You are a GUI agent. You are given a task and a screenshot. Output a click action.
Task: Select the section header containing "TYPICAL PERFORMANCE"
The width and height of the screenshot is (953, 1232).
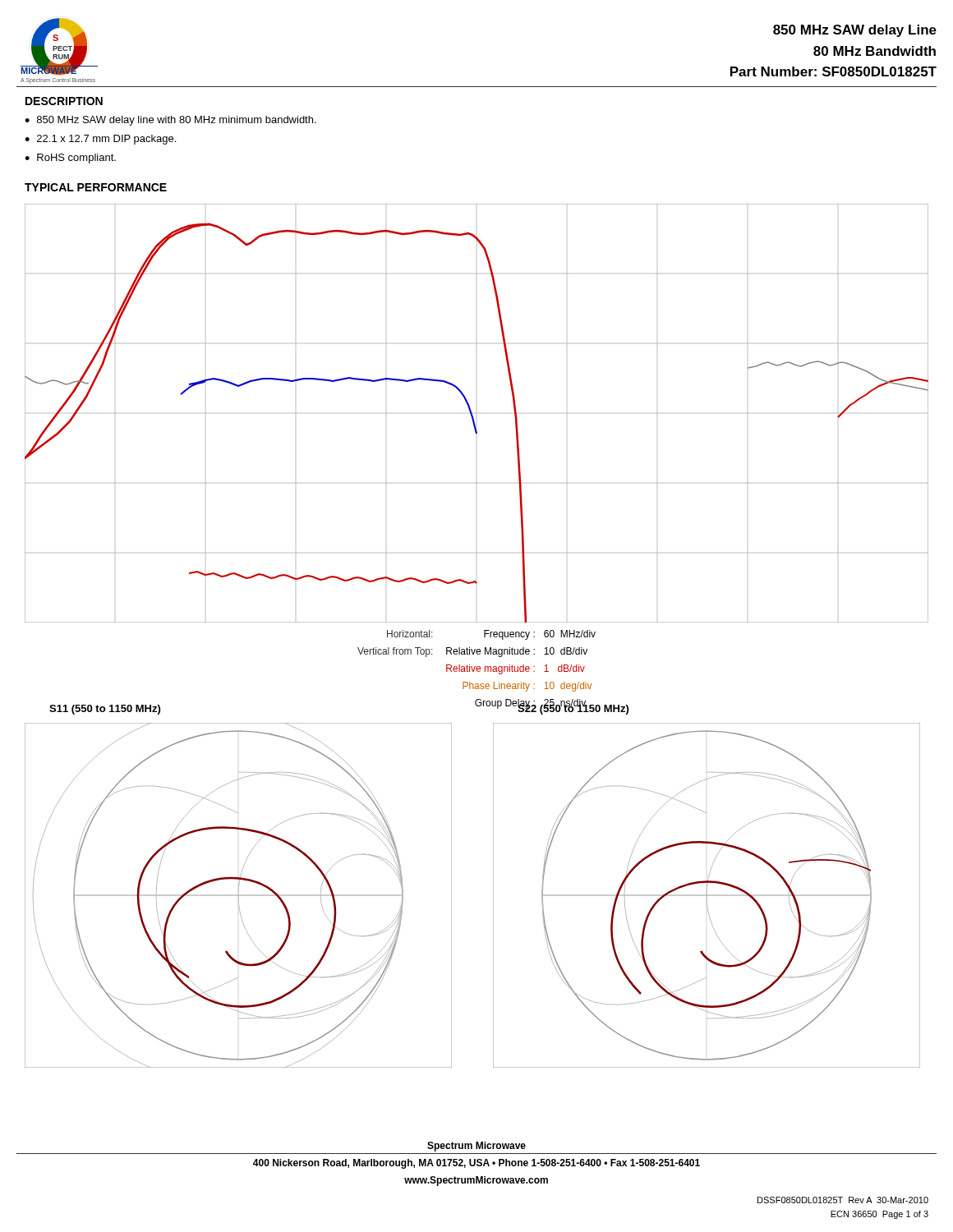(96, 187)
